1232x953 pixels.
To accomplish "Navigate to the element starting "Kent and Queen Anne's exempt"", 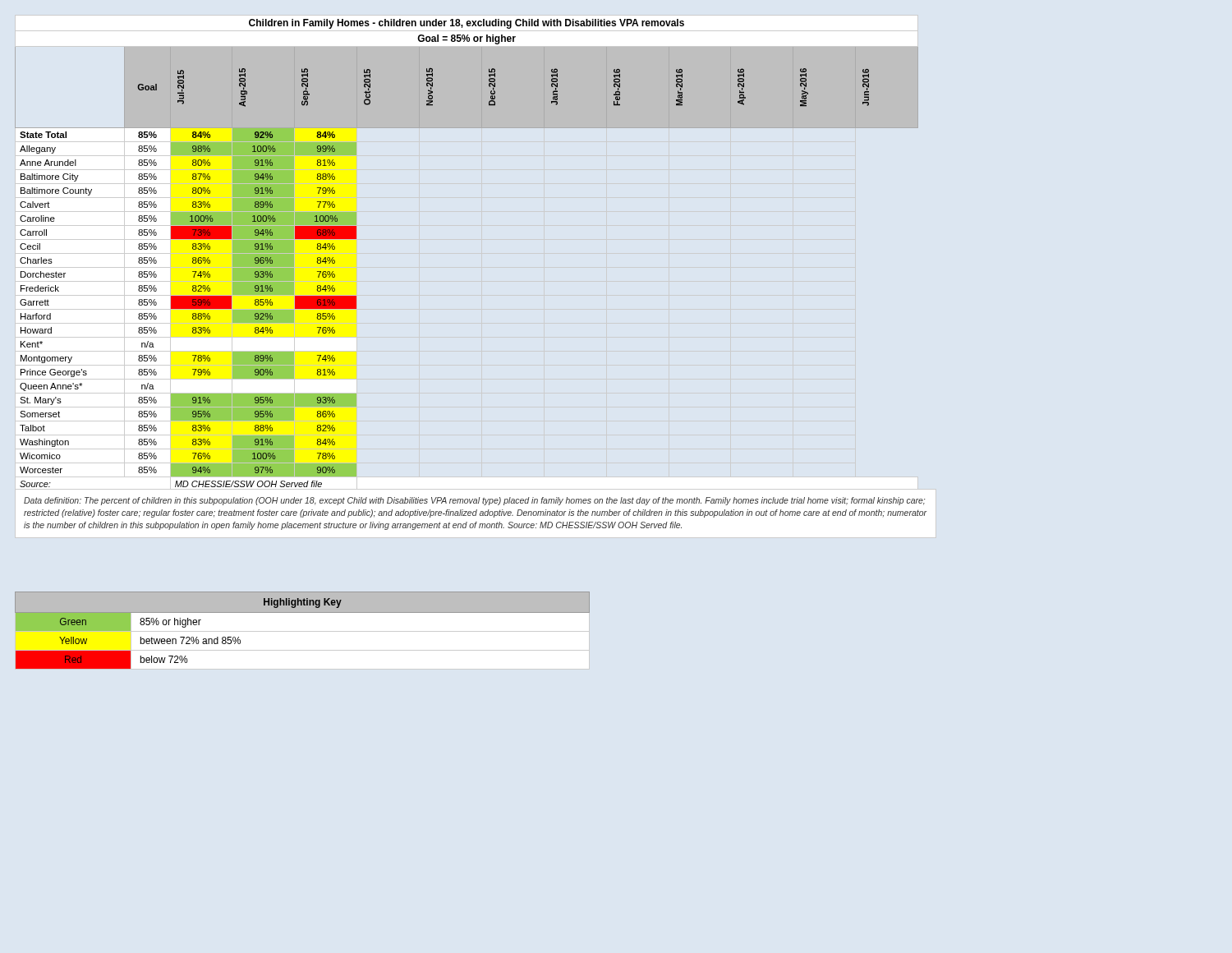I will tap(276, 513).
